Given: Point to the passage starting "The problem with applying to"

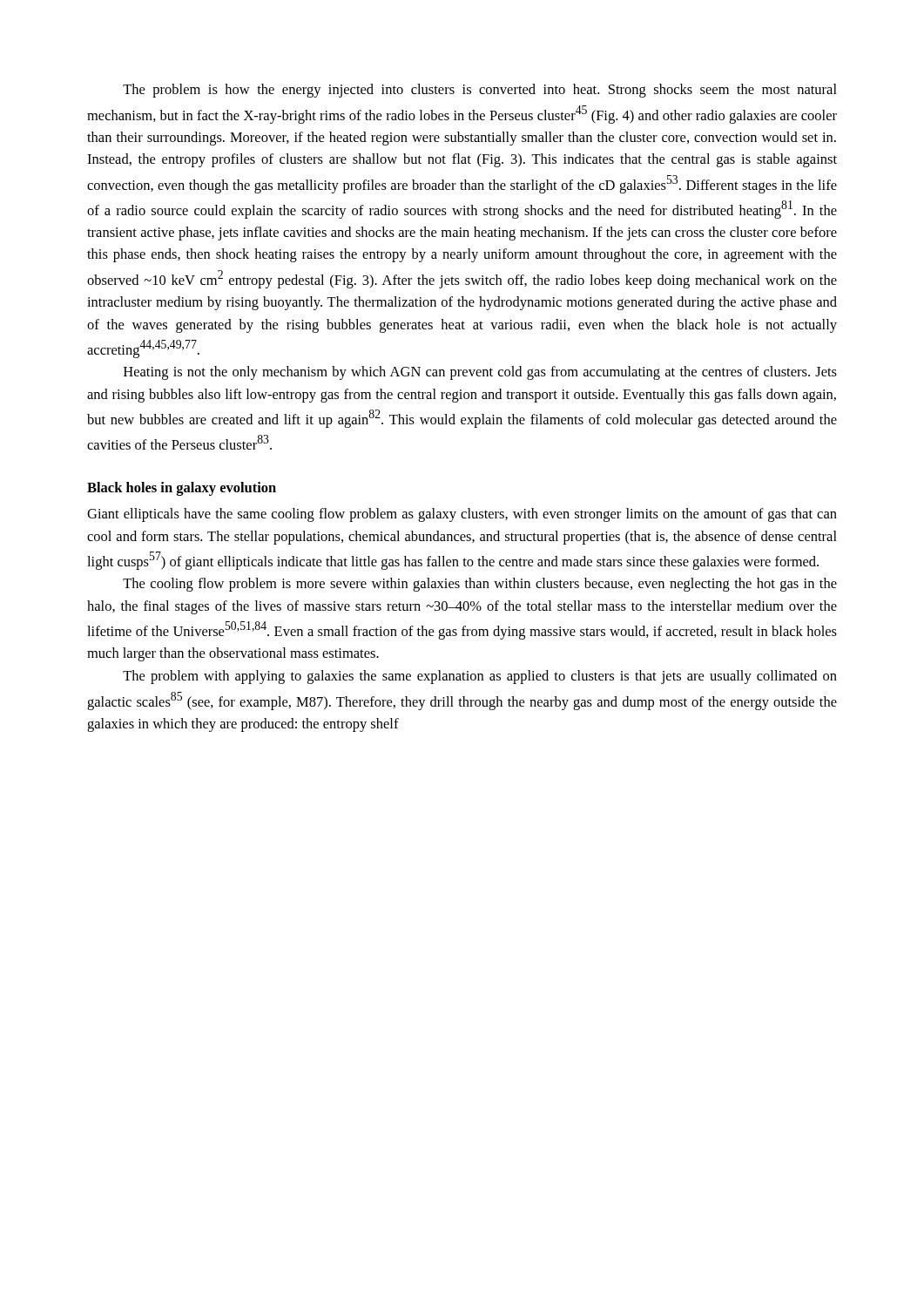Looking at the screenshot, I should click(x=462, y=700).
